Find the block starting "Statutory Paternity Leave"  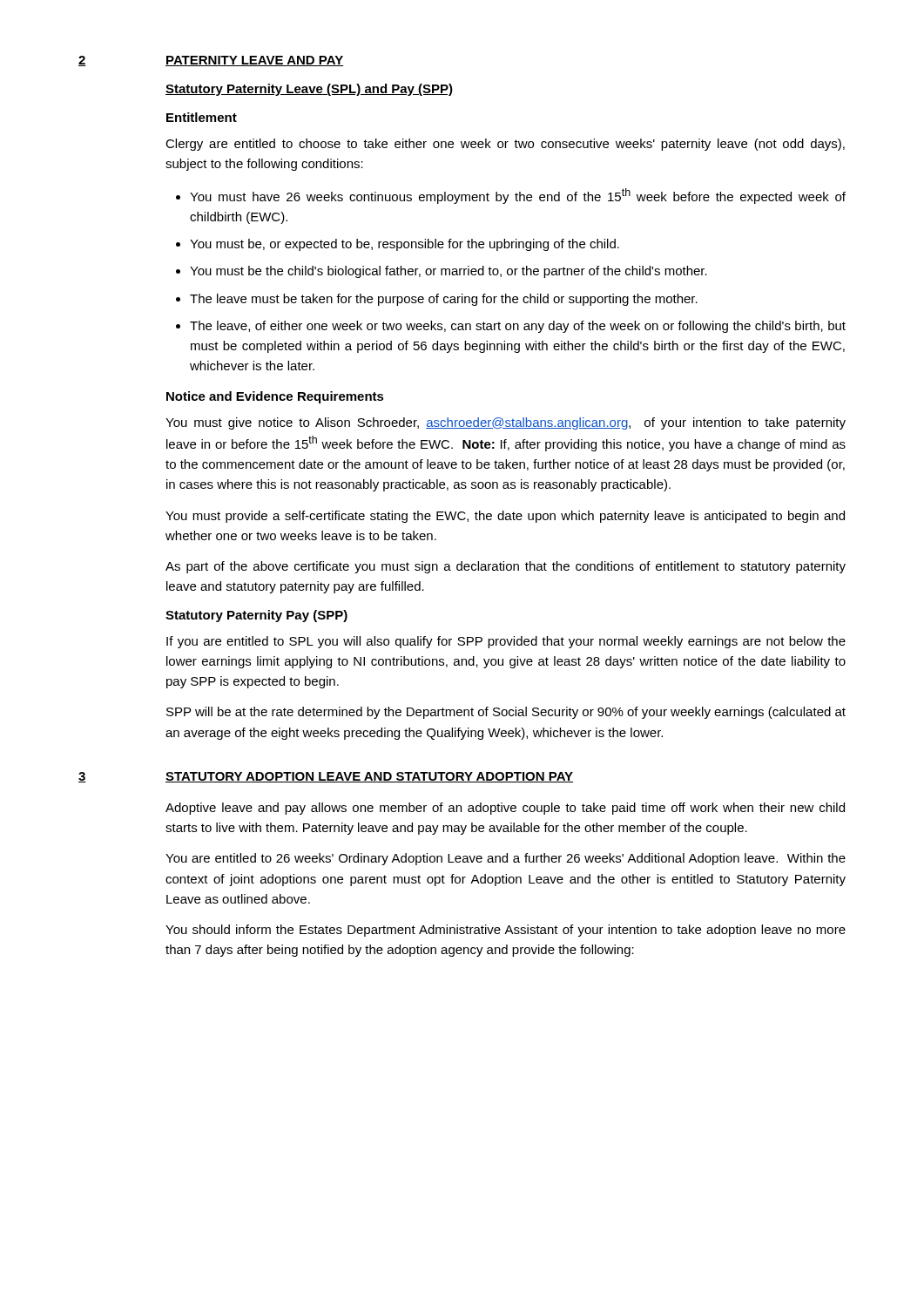(309, 88)
